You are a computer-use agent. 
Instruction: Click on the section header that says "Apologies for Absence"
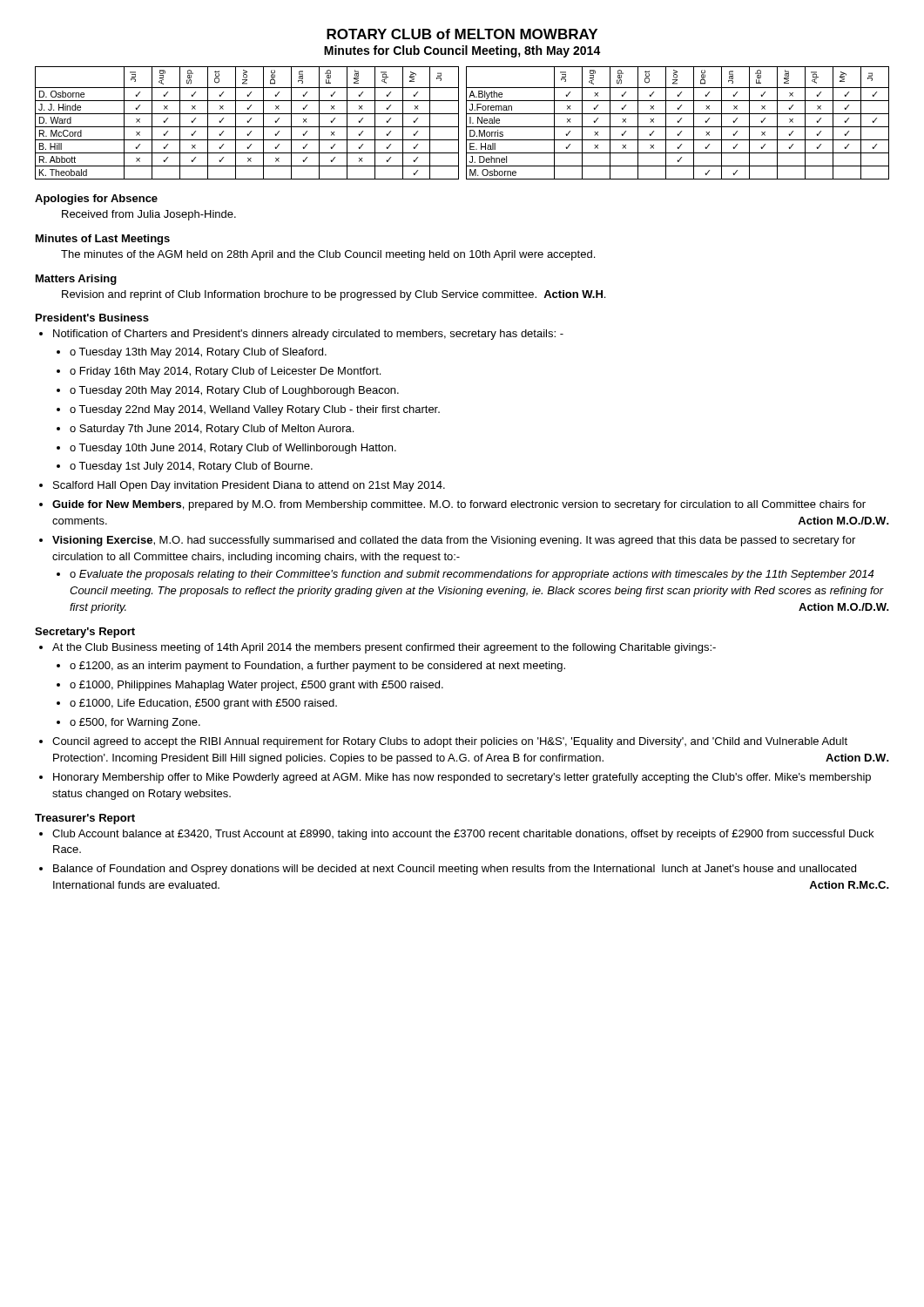click(x=96, y=198)
